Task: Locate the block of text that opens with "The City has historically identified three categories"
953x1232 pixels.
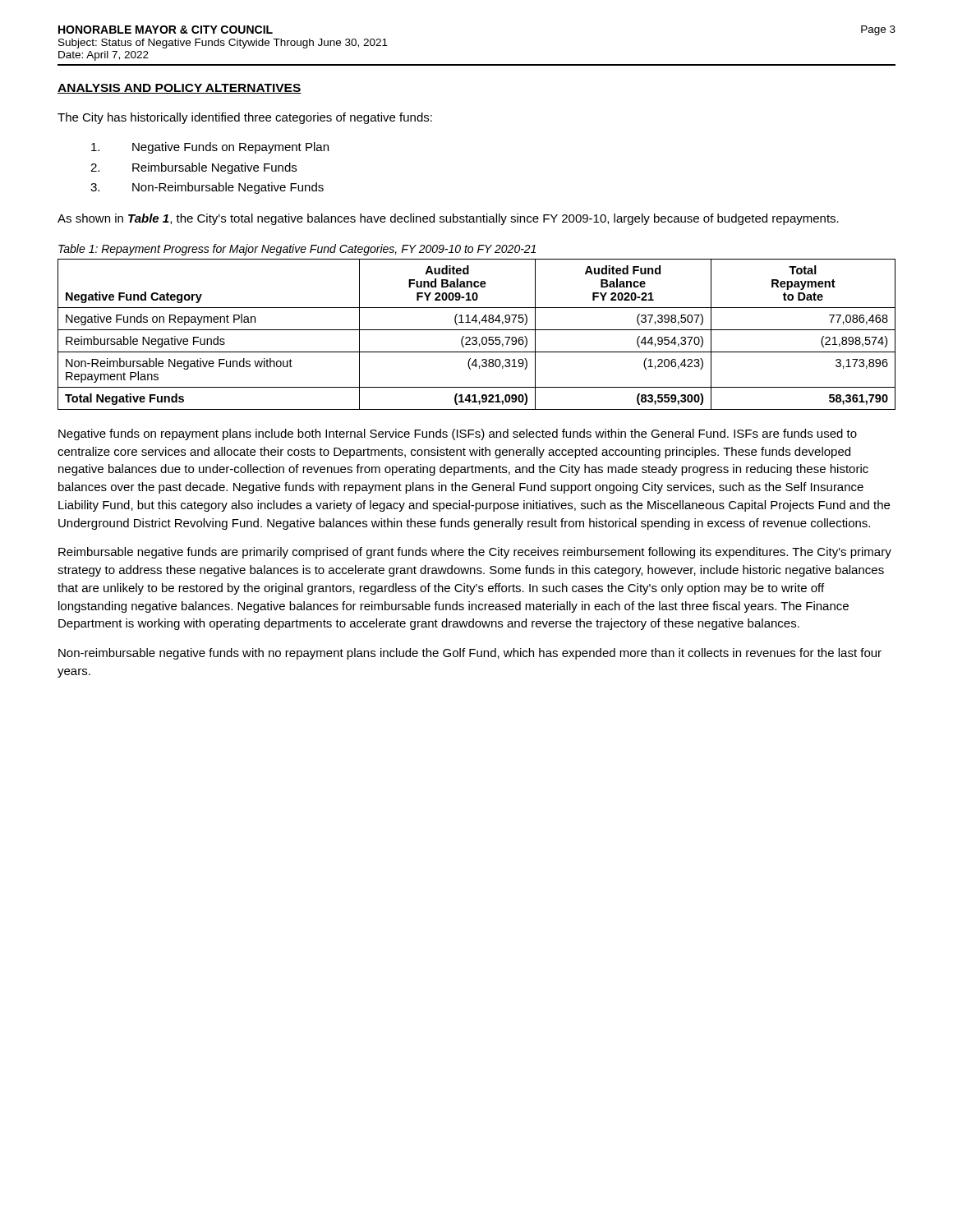Action: 245,117
